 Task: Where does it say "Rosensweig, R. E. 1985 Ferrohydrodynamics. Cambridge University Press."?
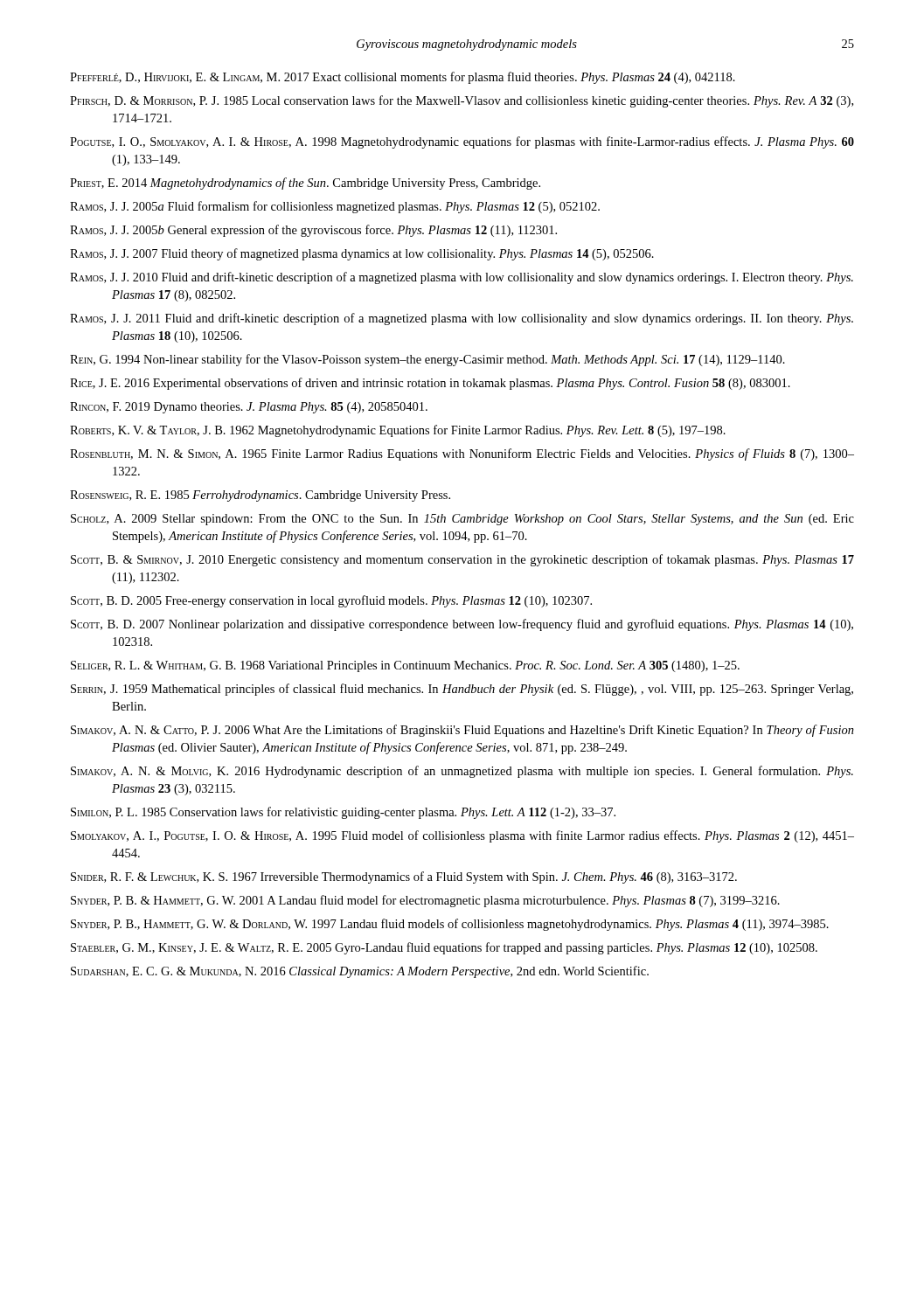point(261,495)
